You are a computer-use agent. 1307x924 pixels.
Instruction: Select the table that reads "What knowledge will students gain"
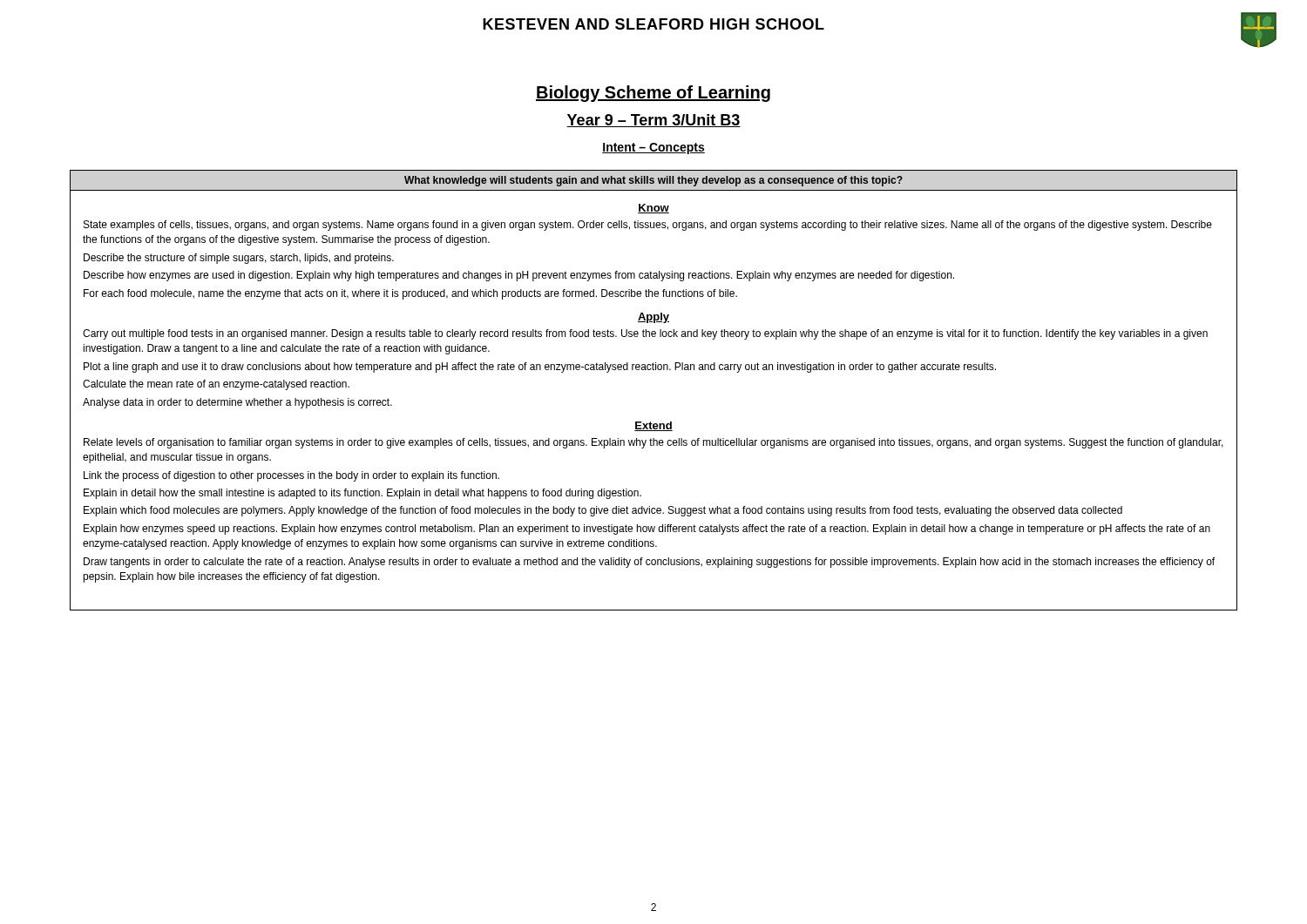pyautogui.click(x=654, y=390)
